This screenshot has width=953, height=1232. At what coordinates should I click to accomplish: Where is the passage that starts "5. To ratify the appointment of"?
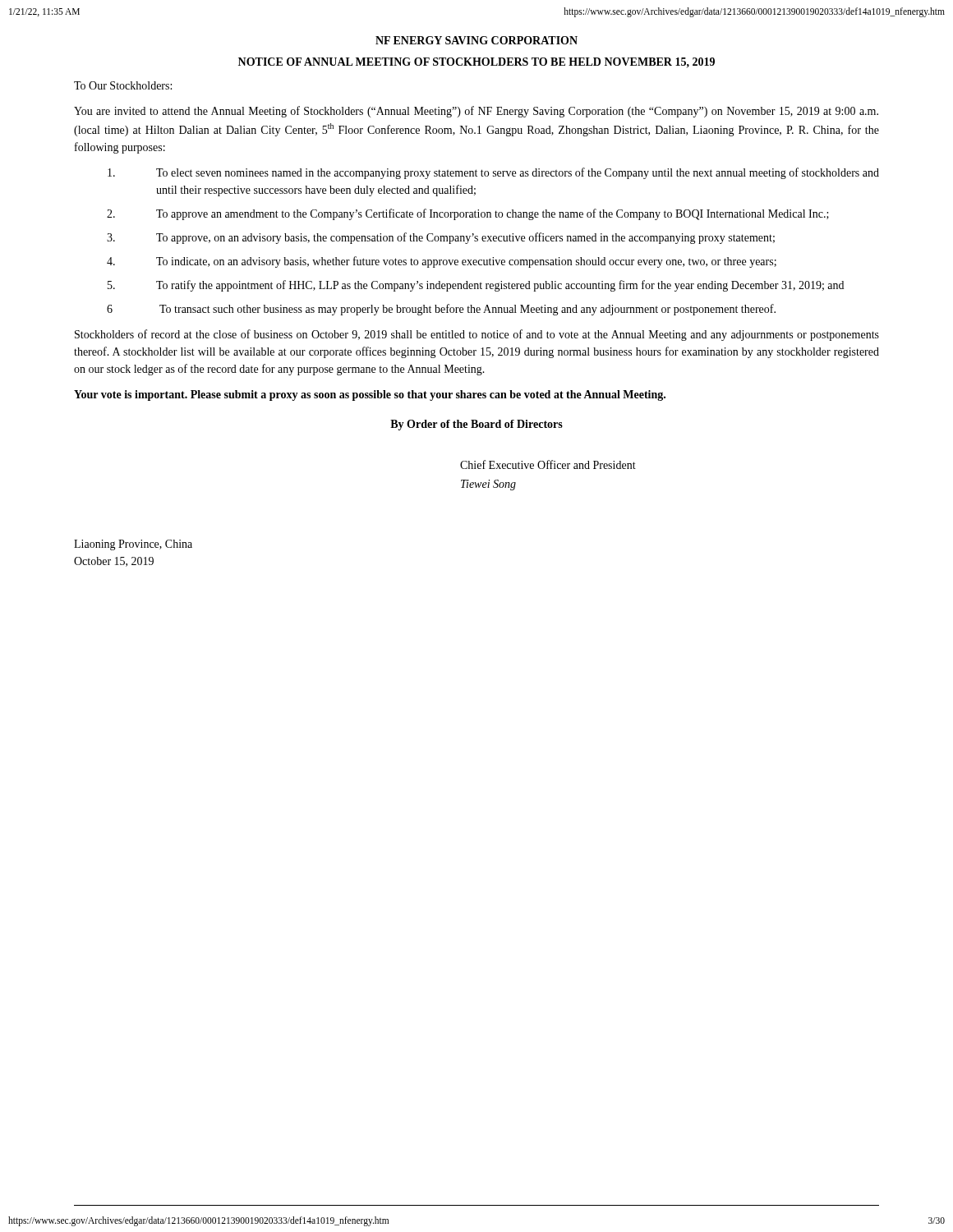[476, 285]
